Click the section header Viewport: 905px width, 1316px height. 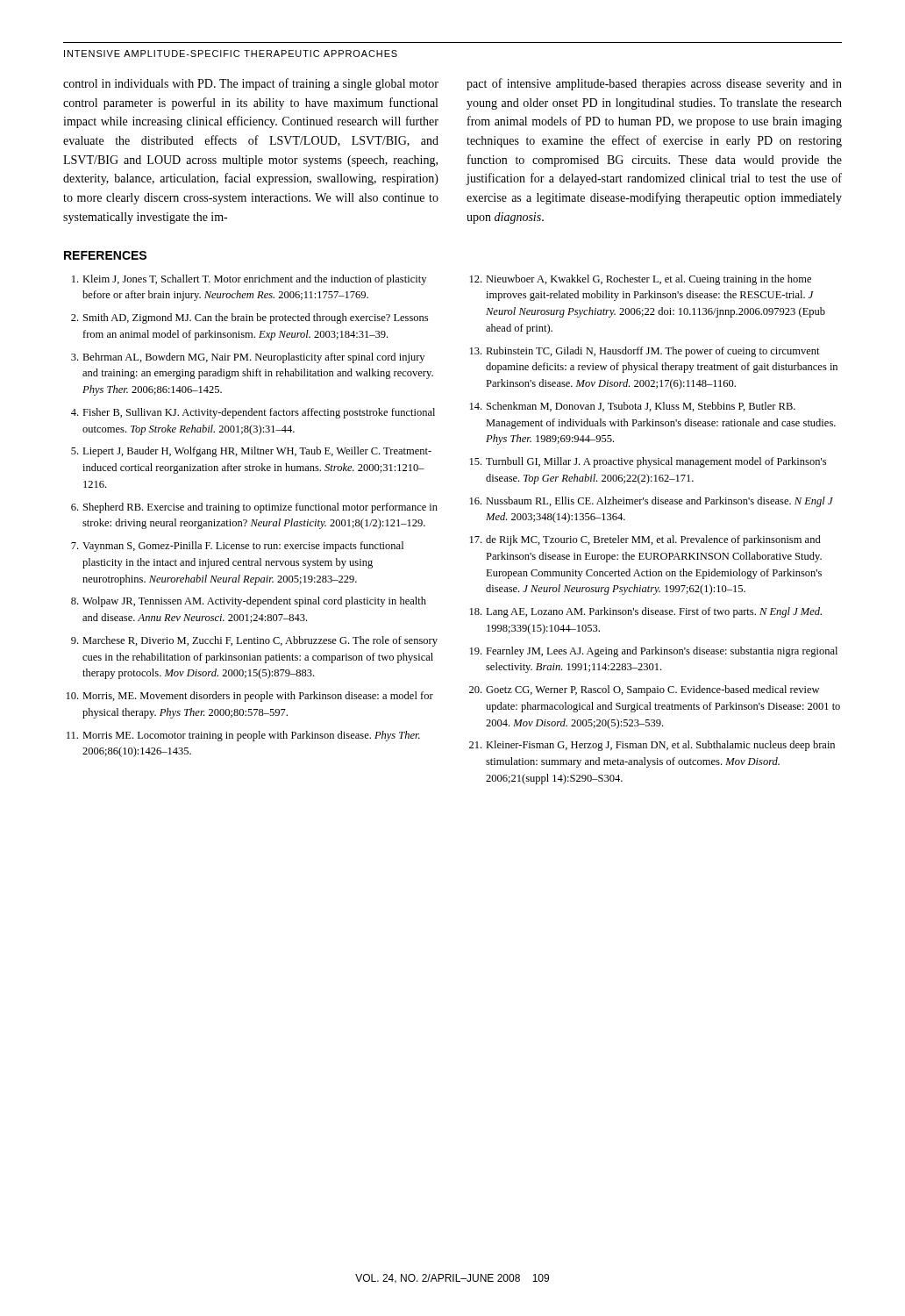tap(105, 255)
